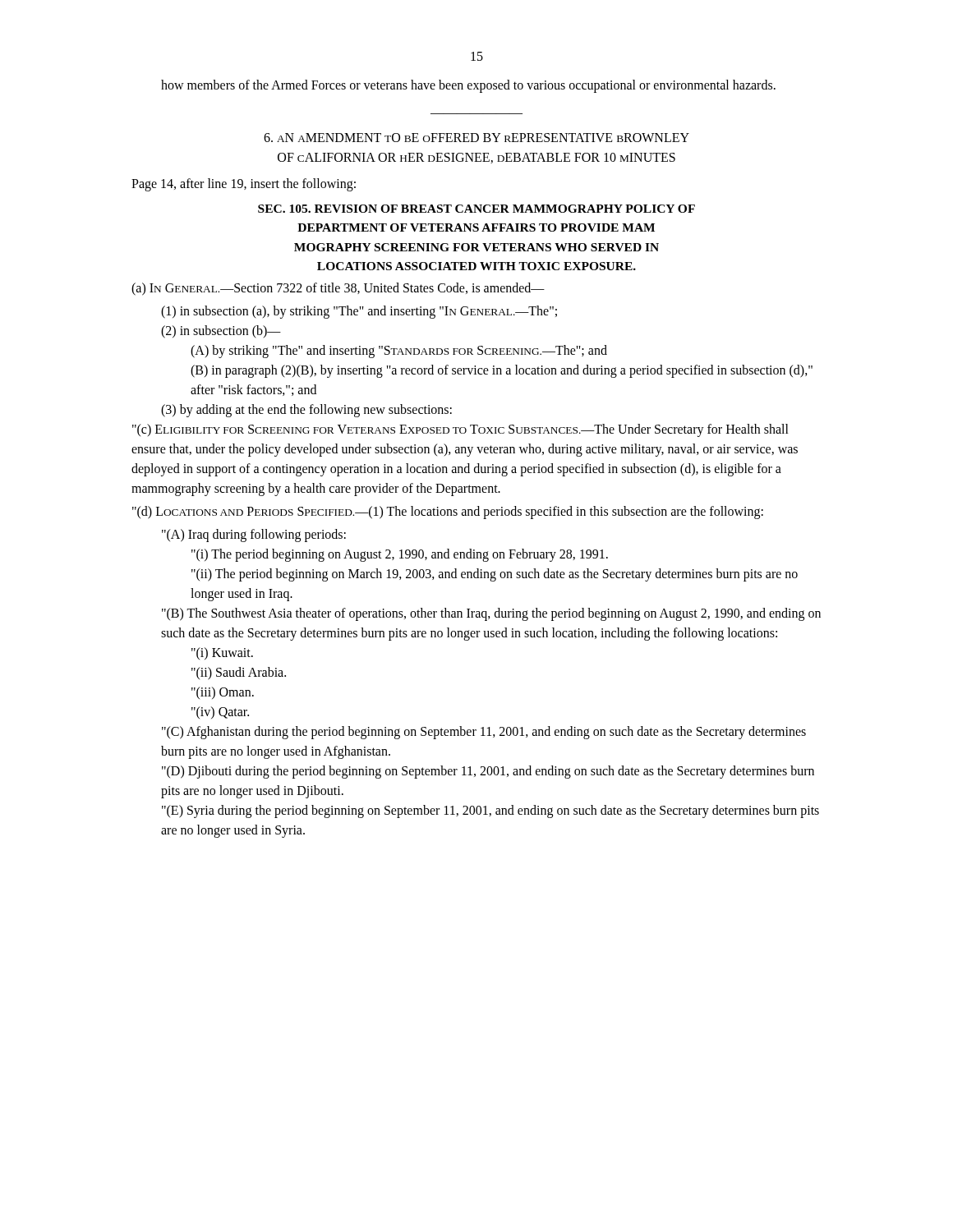The image size is (953, 1232).
Task: Find the block starting ""(C) Afghanistan during"
Action: pyautogui.click(x=484, y=741)
